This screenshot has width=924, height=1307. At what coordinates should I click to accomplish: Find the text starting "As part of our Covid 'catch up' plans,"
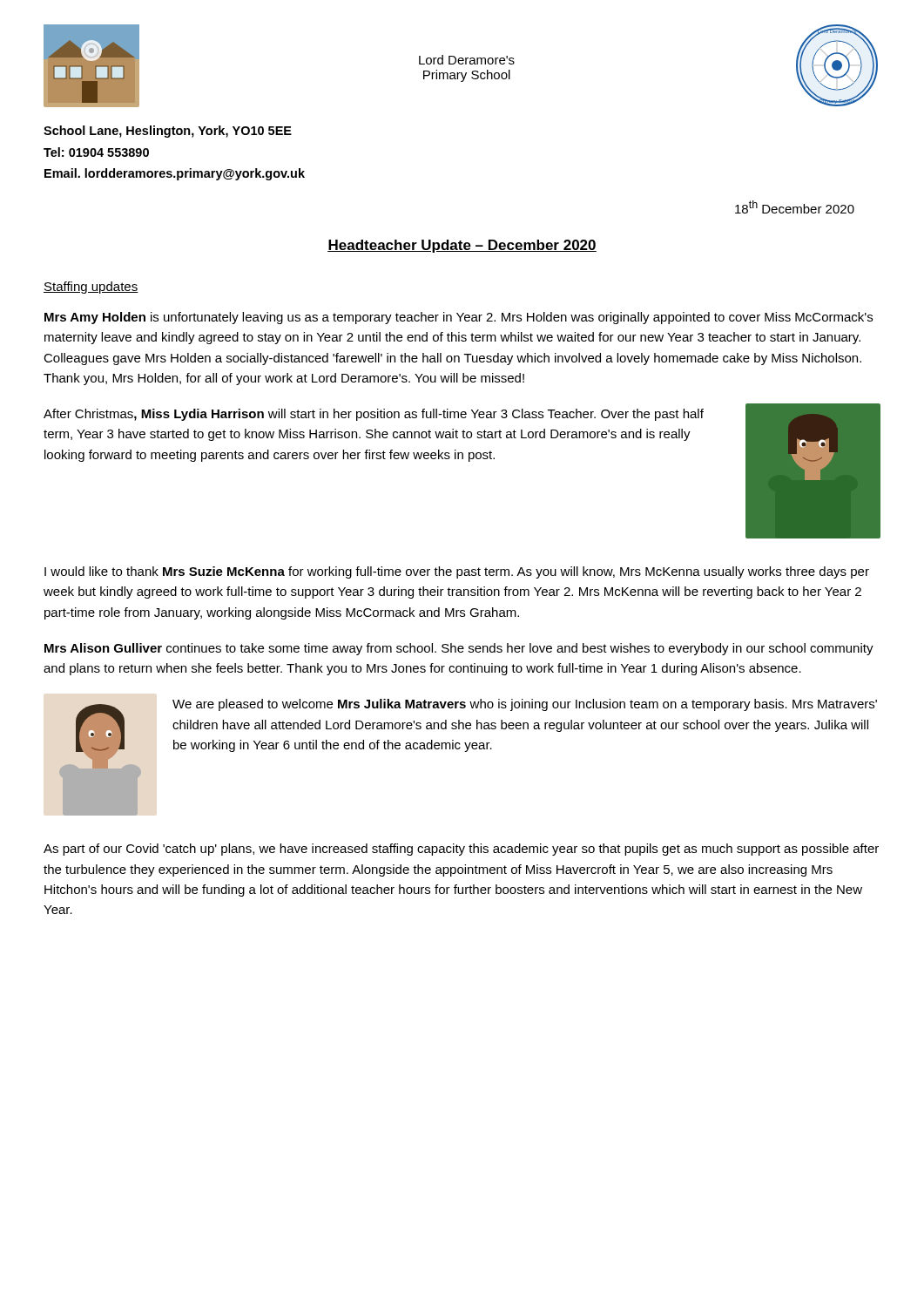(461, 879)
